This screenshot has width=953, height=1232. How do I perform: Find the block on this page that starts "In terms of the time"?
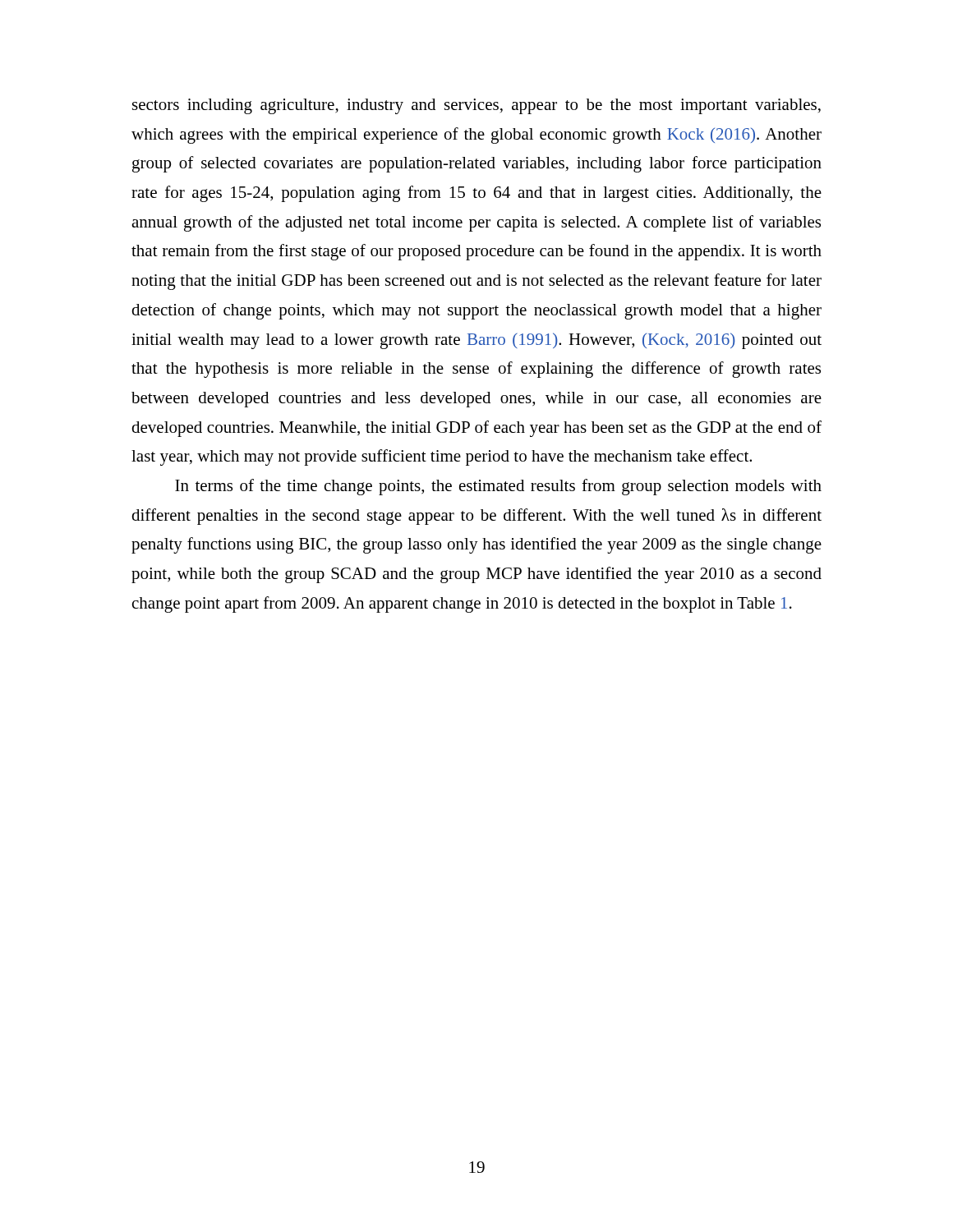pos(476,545)
